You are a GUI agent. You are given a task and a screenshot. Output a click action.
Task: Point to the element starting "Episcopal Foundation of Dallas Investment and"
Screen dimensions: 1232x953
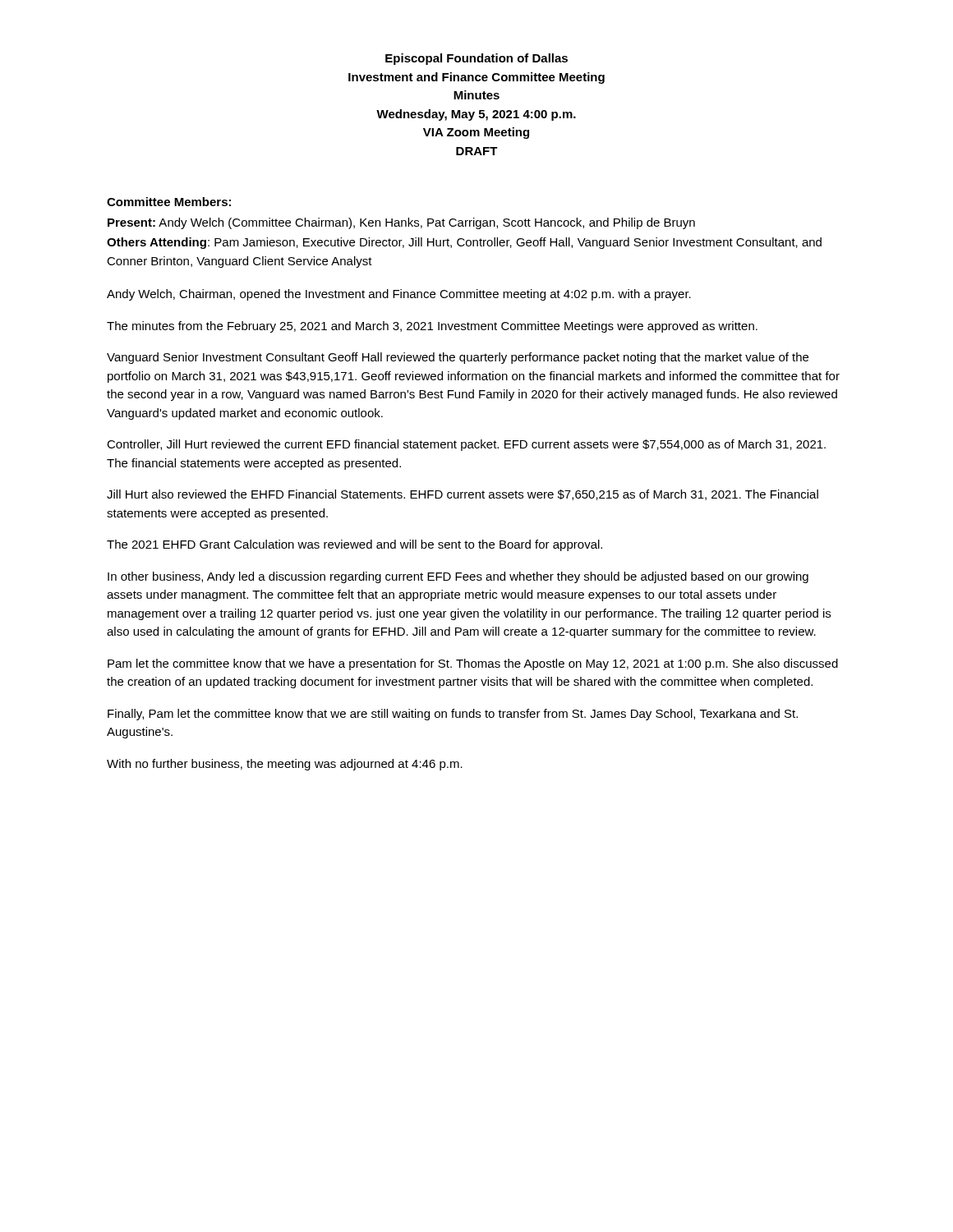point(476,105)
